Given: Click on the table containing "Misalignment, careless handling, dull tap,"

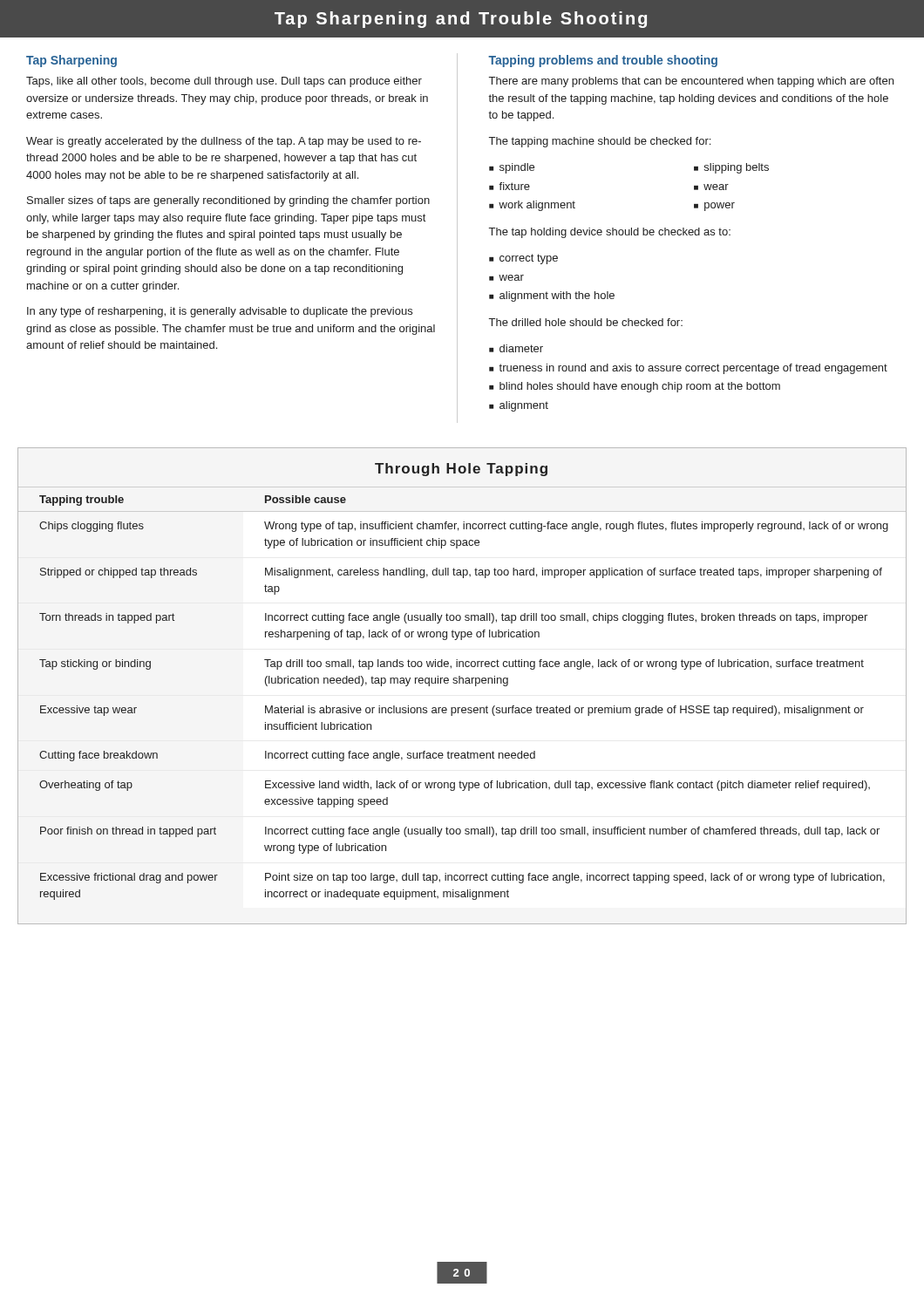Looking at the screenshot, I should [x=462, y=697].
